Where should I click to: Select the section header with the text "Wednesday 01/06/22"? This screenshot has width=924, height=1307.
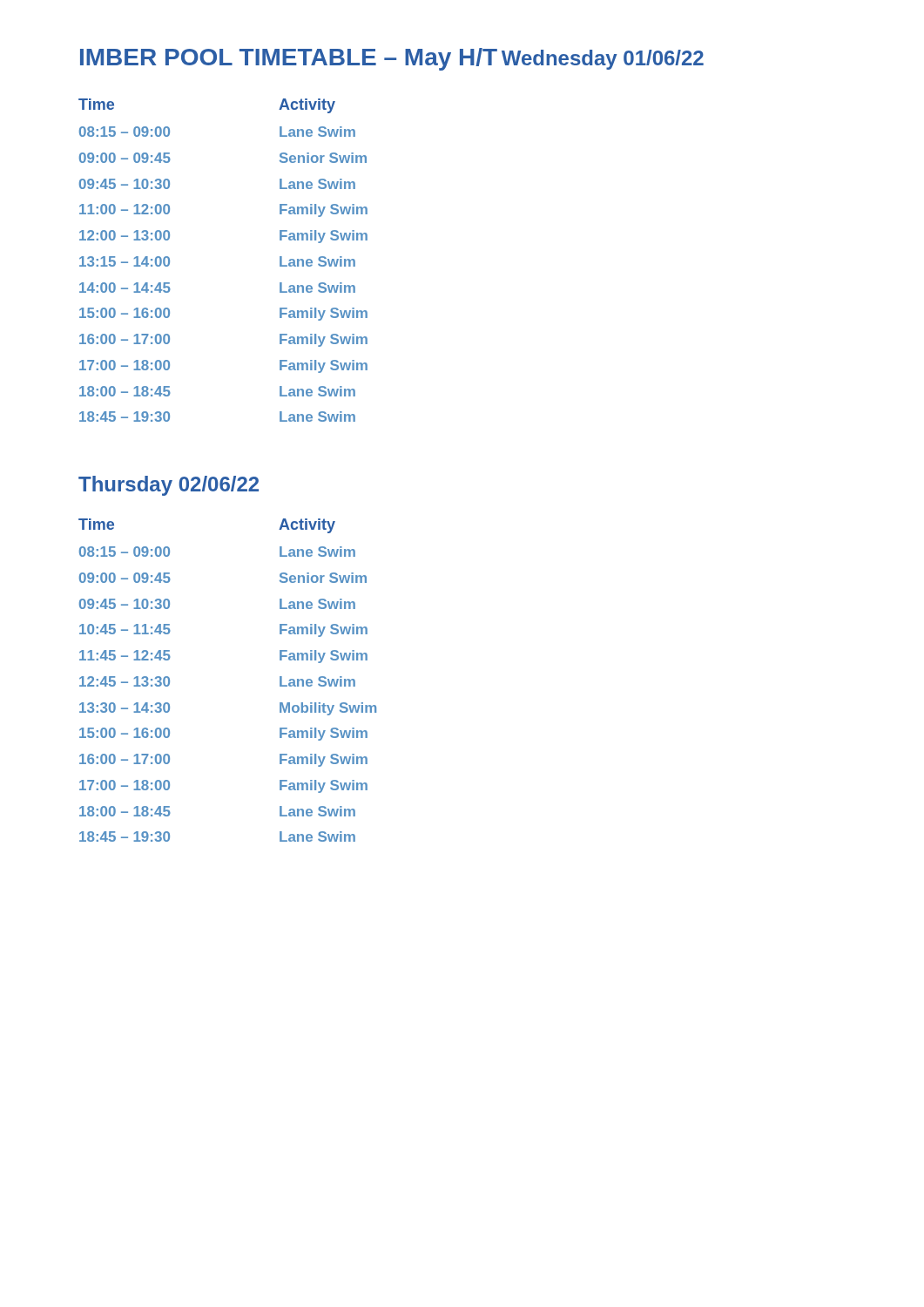pyautogui.click(x=603, y=58)
